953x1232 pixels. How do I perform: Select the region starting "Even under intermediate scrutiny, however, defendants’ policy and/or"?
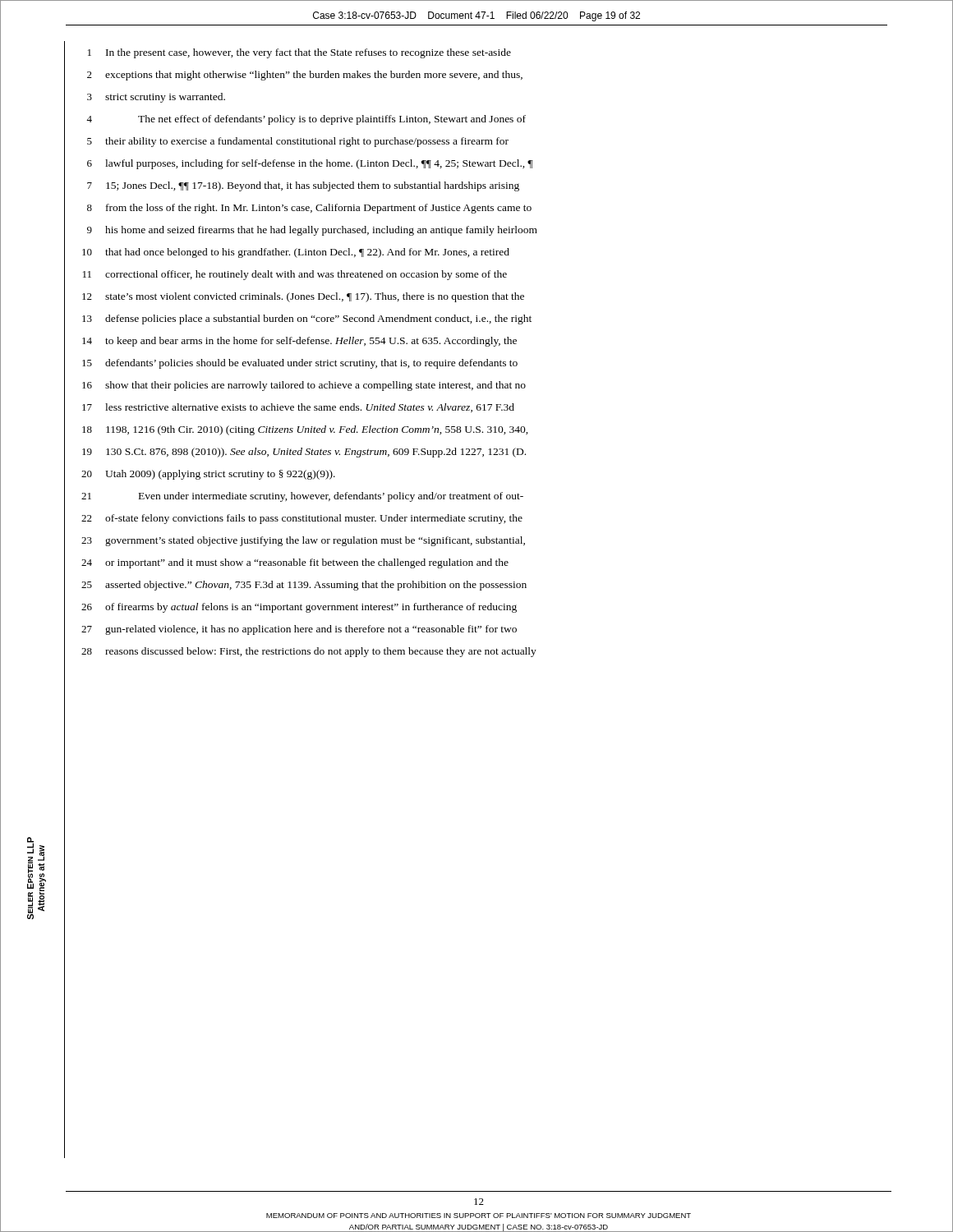[x=498, y=573]
